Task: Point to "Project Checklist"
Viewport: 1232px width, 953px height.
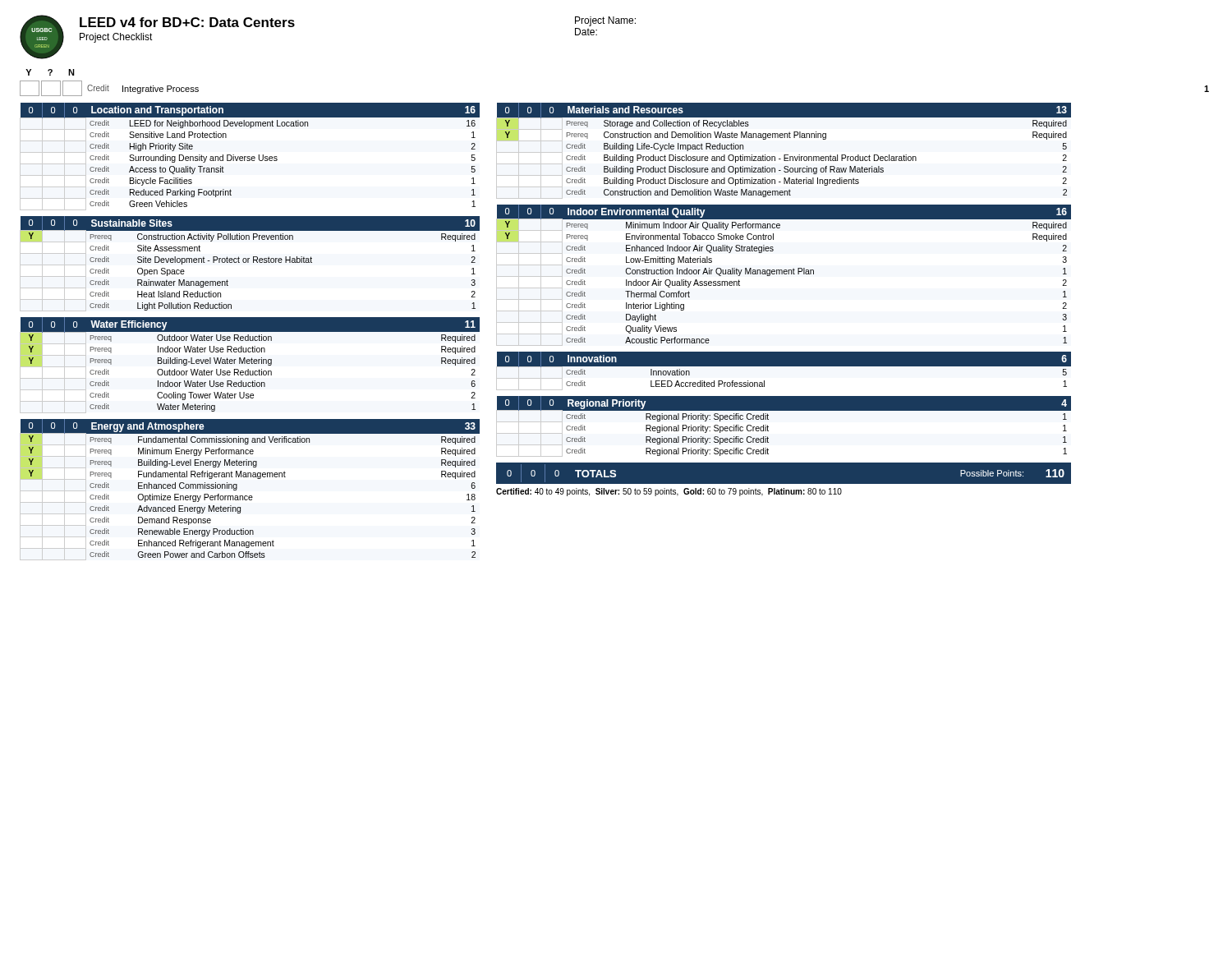Action: pyautogui.click(x=116, y=37)
